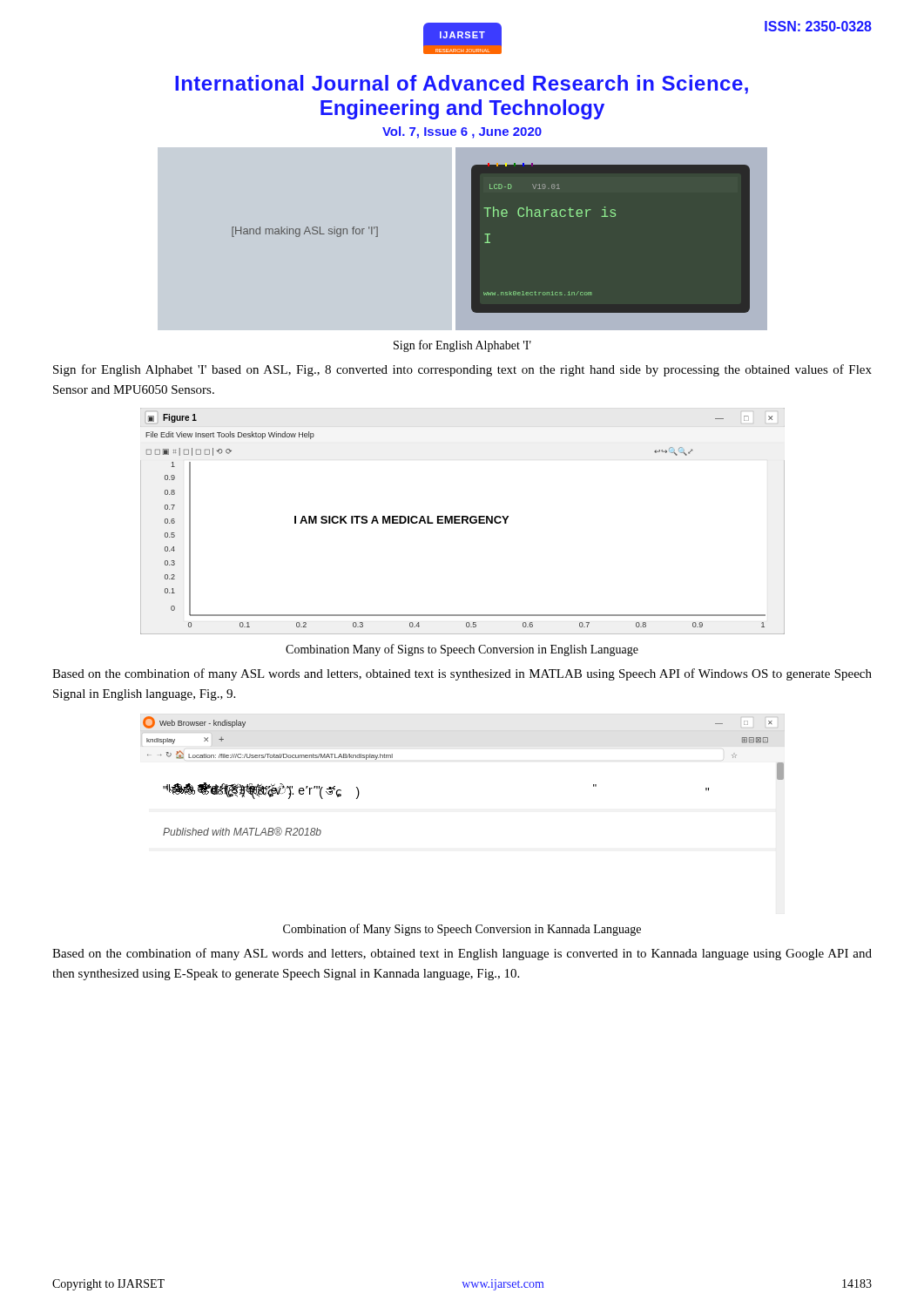The height and width of the screenshot is (1307, 924).
Task: Click where it says "ISSN: 2350-0328"
Action: (x=818, y=27)
